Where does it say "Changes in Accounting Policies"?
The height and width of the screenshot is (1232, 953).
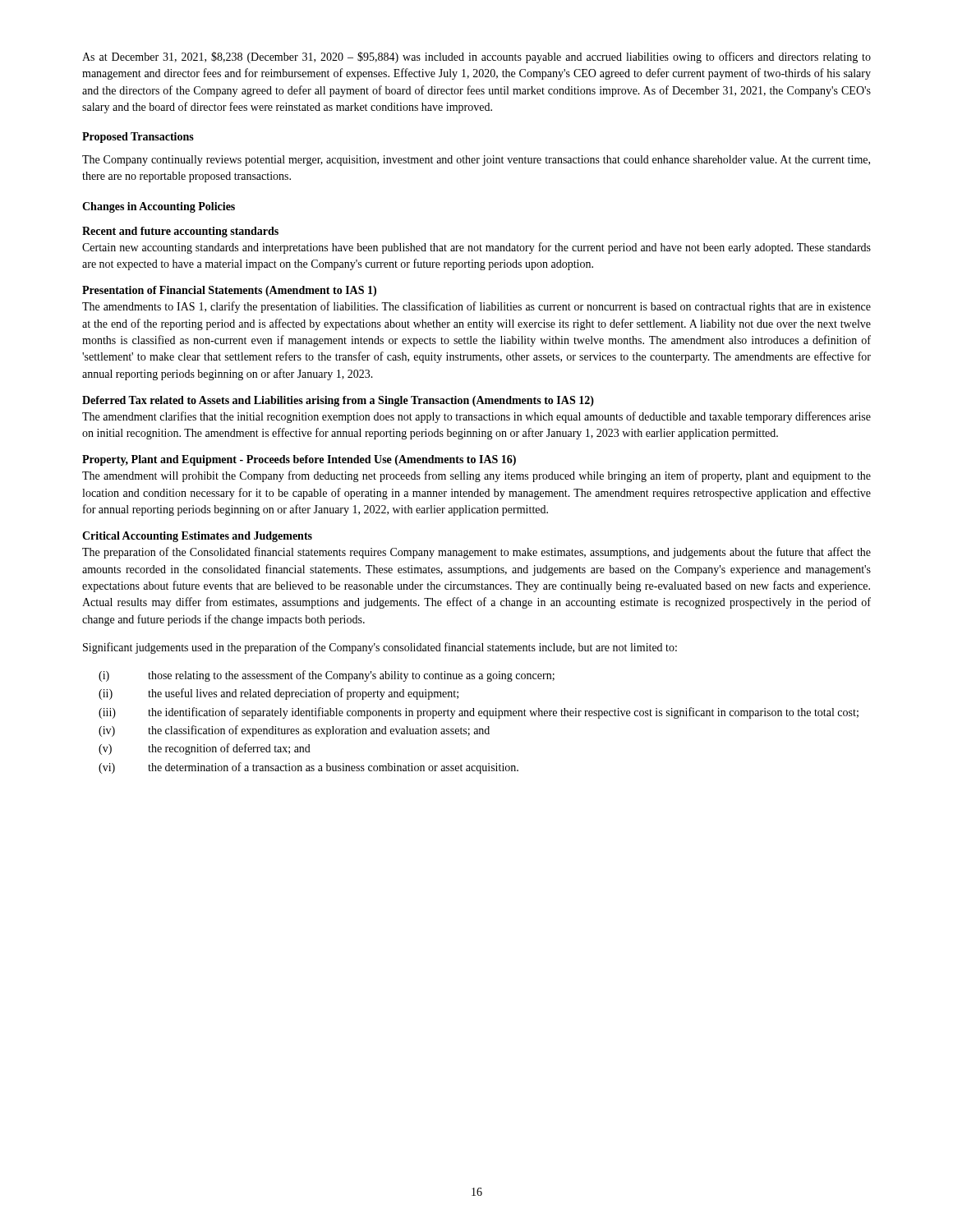[159, 206]
